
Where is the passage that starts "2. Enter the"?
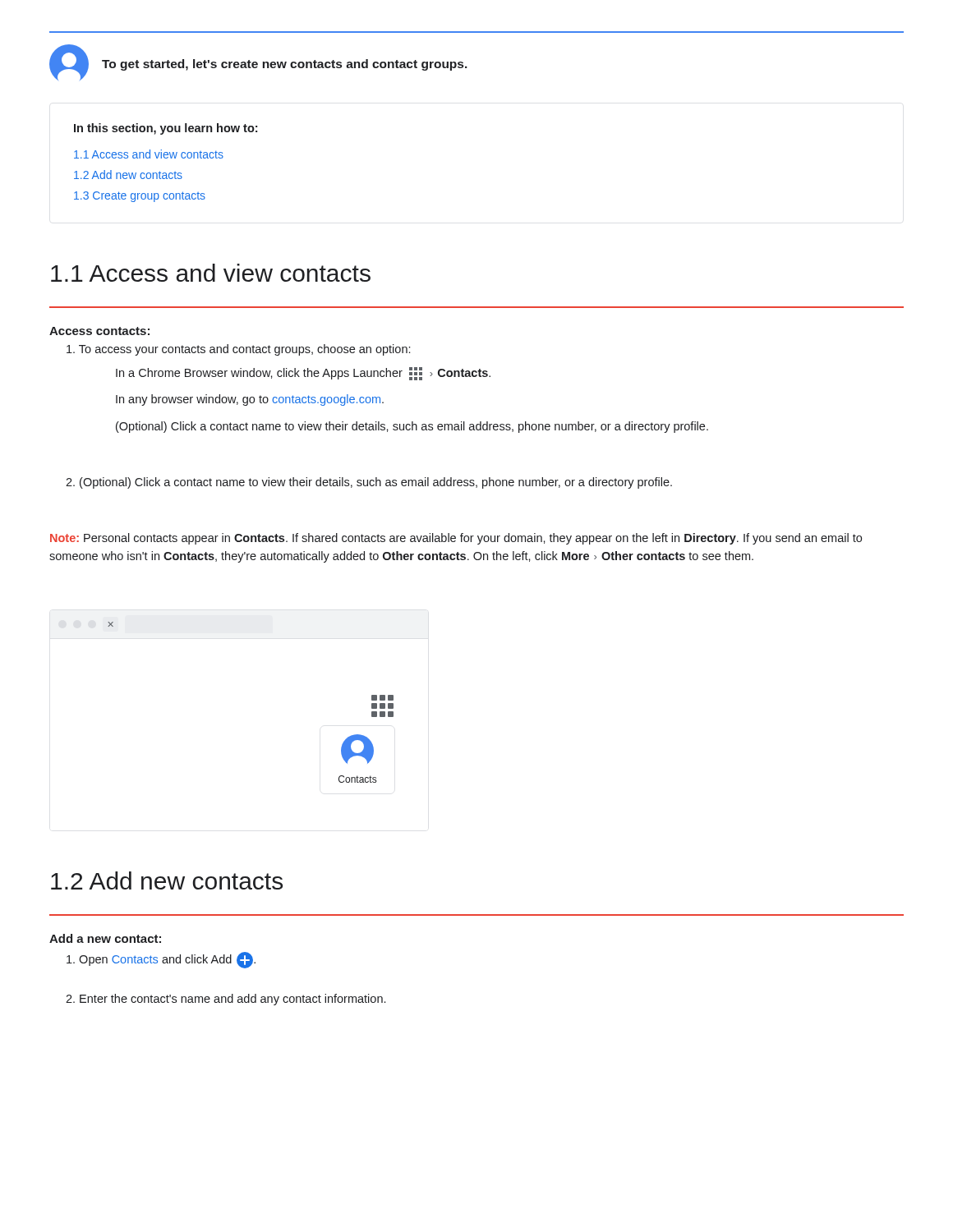pyautogui.click(x=226, y=999)
